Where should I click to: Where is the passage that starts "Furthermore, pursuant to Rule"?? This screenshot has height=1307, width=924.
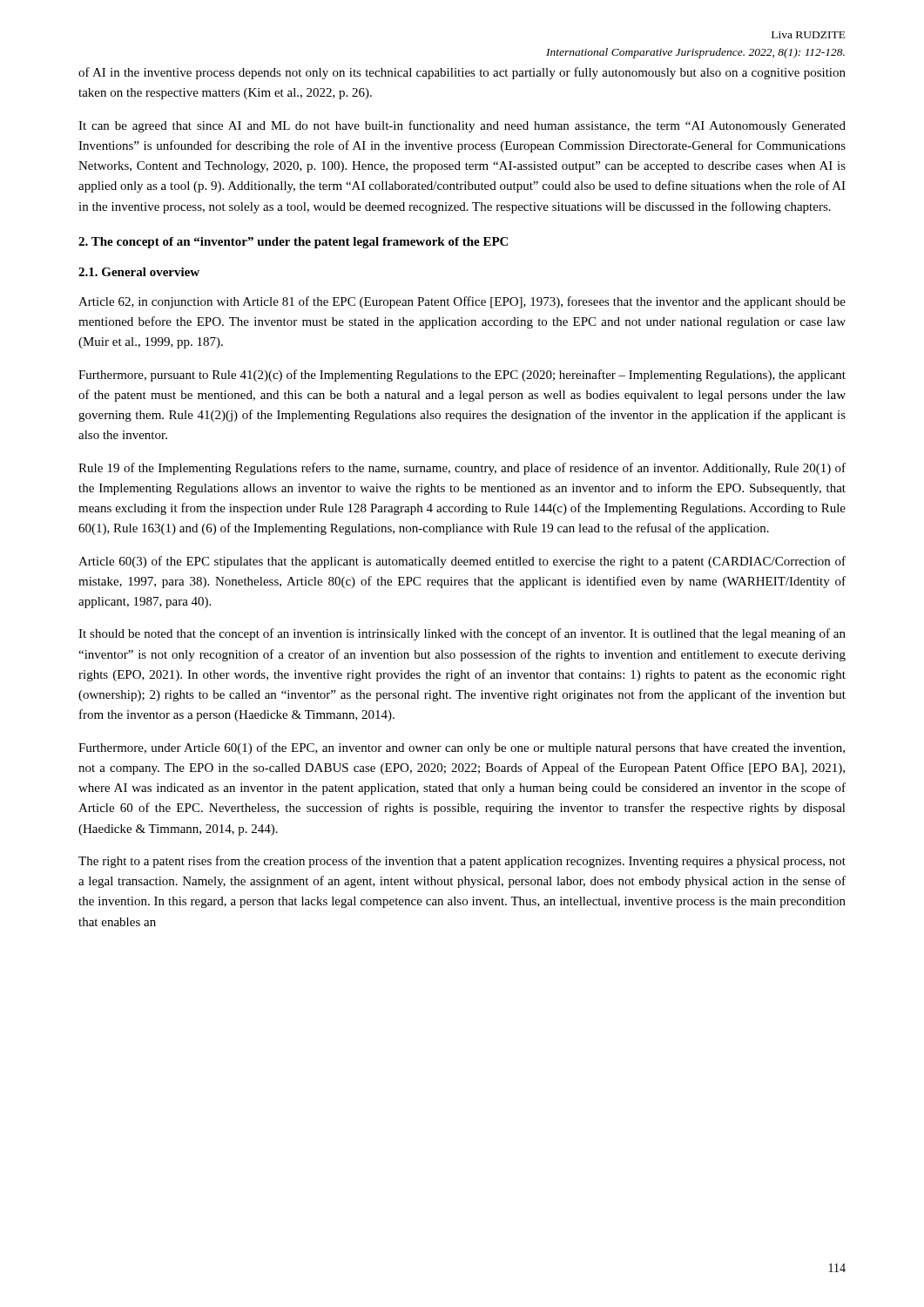[462, 405]
